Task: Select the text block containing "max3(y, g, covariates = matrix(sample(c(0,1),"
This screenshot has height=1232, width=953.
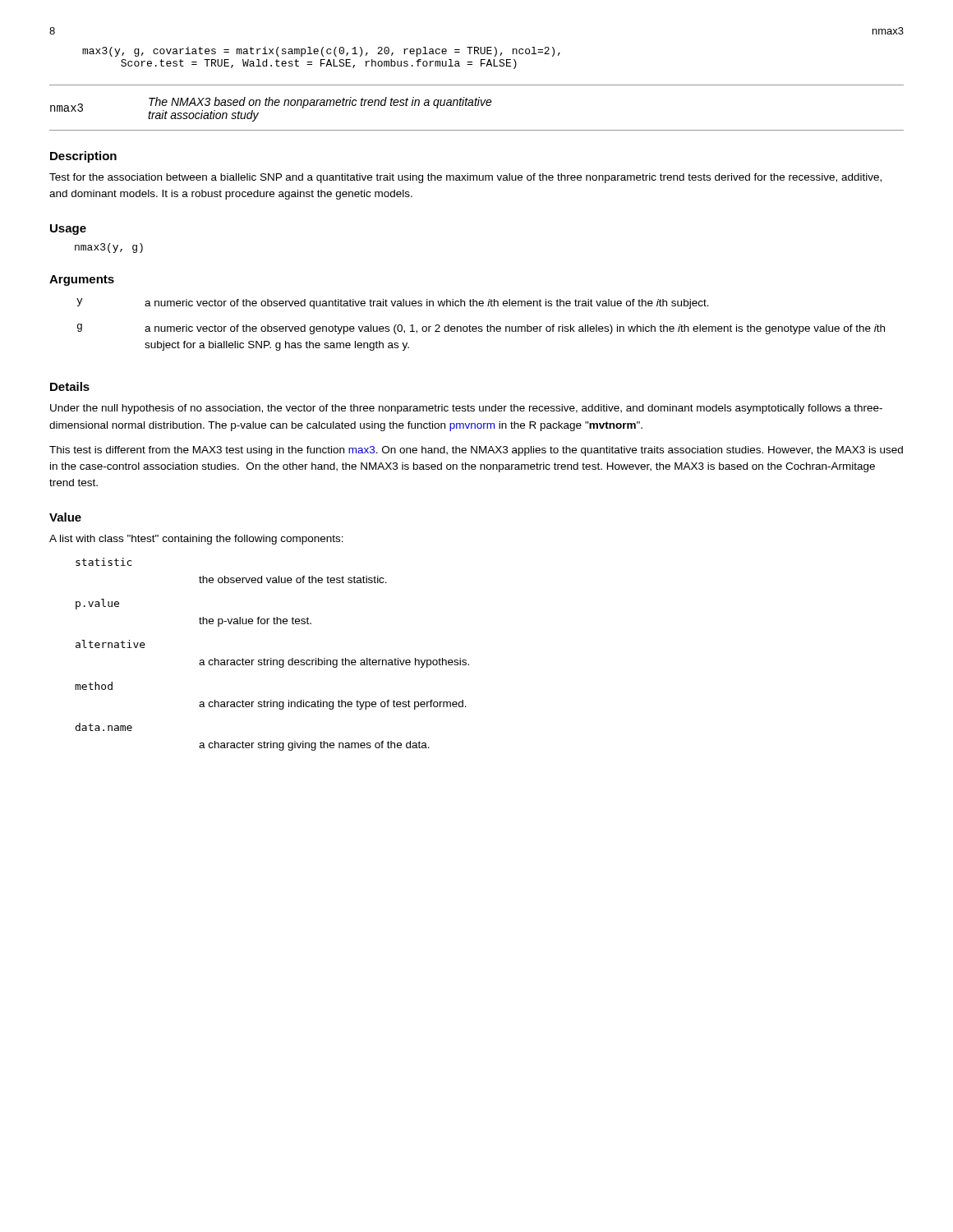Action: coord(493,58)
